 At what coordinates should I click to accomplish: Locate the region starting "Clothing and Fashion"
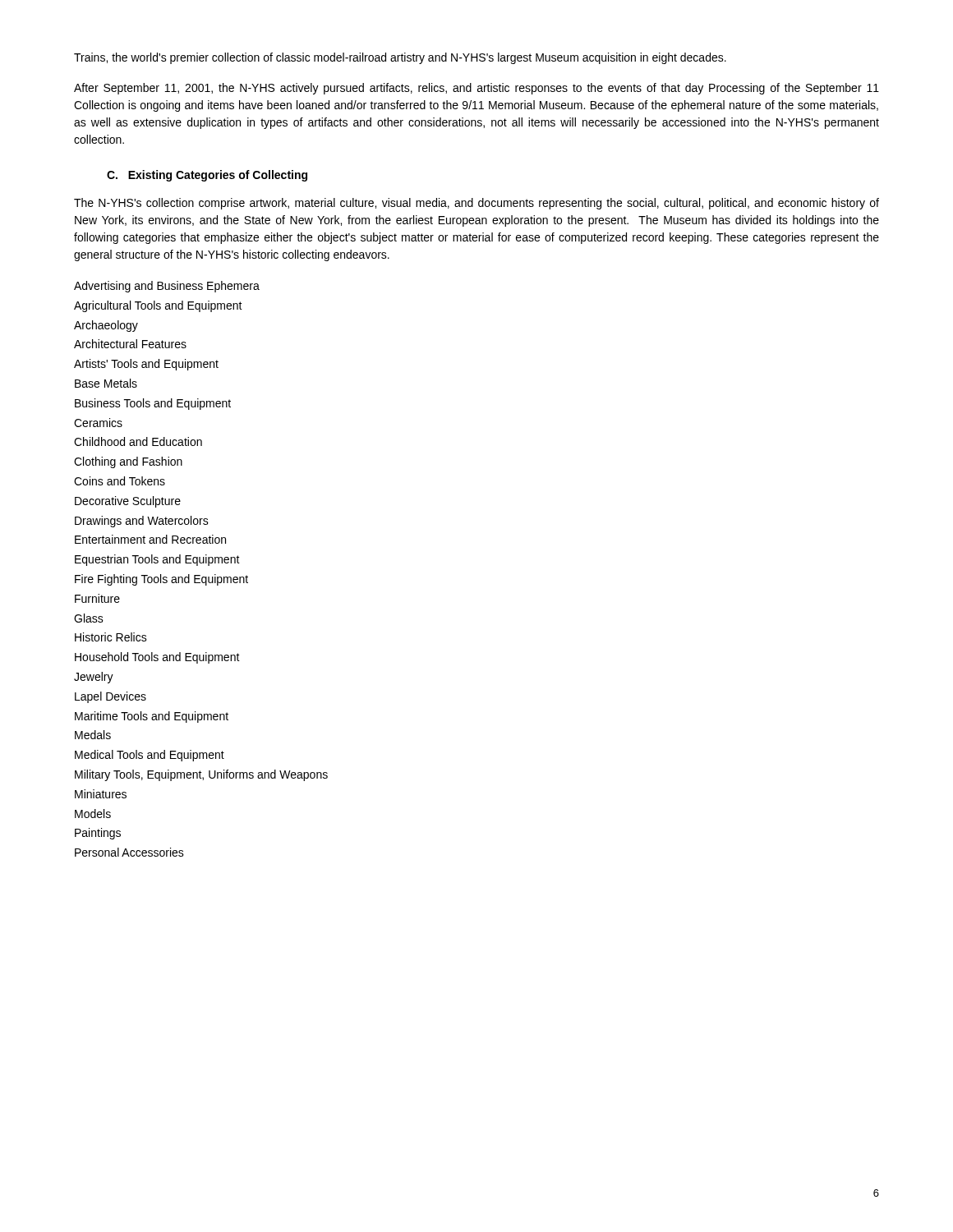click(128, 462)
